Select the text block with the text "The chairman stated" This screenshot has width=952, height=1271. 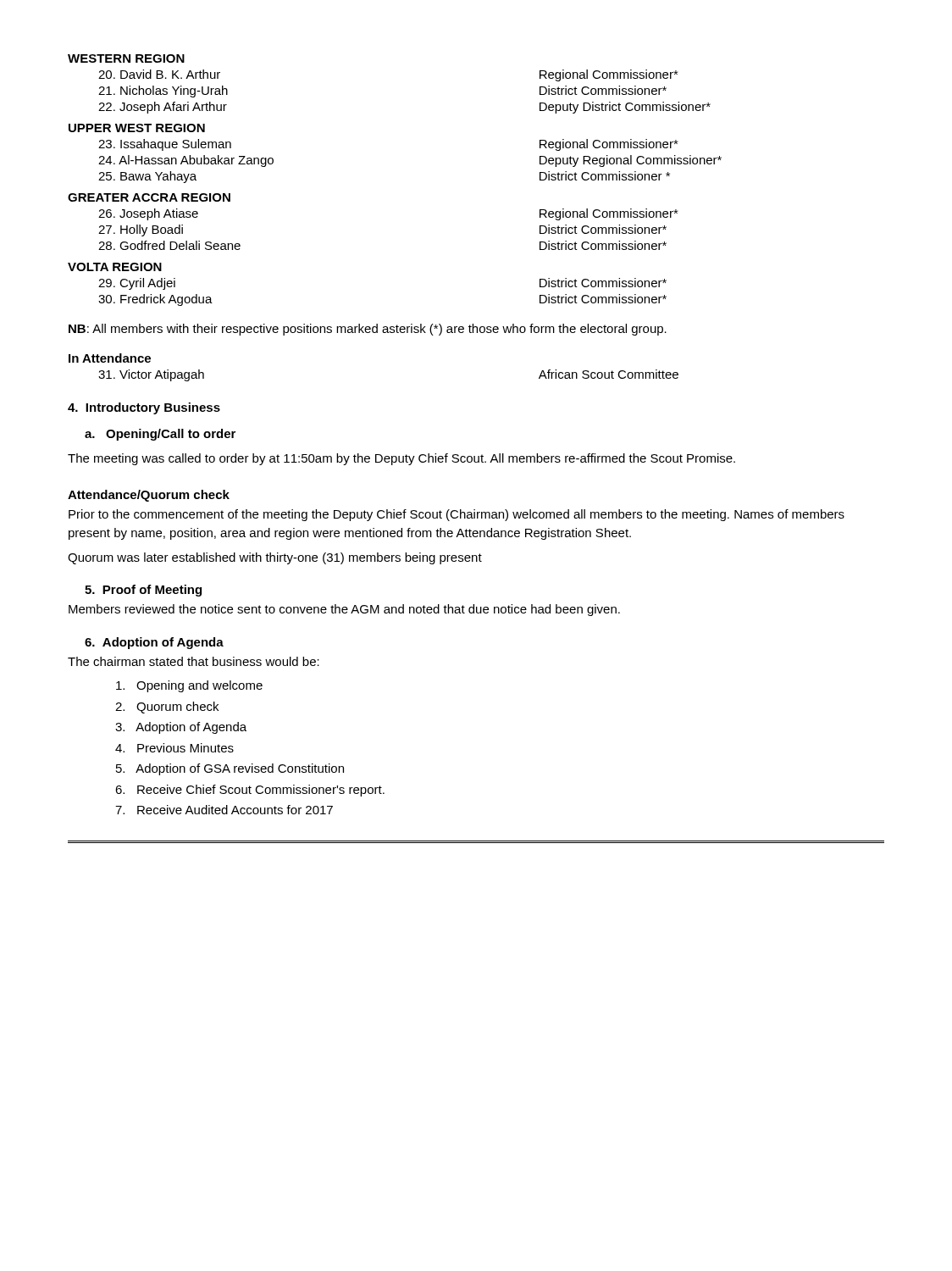point(194,661)
